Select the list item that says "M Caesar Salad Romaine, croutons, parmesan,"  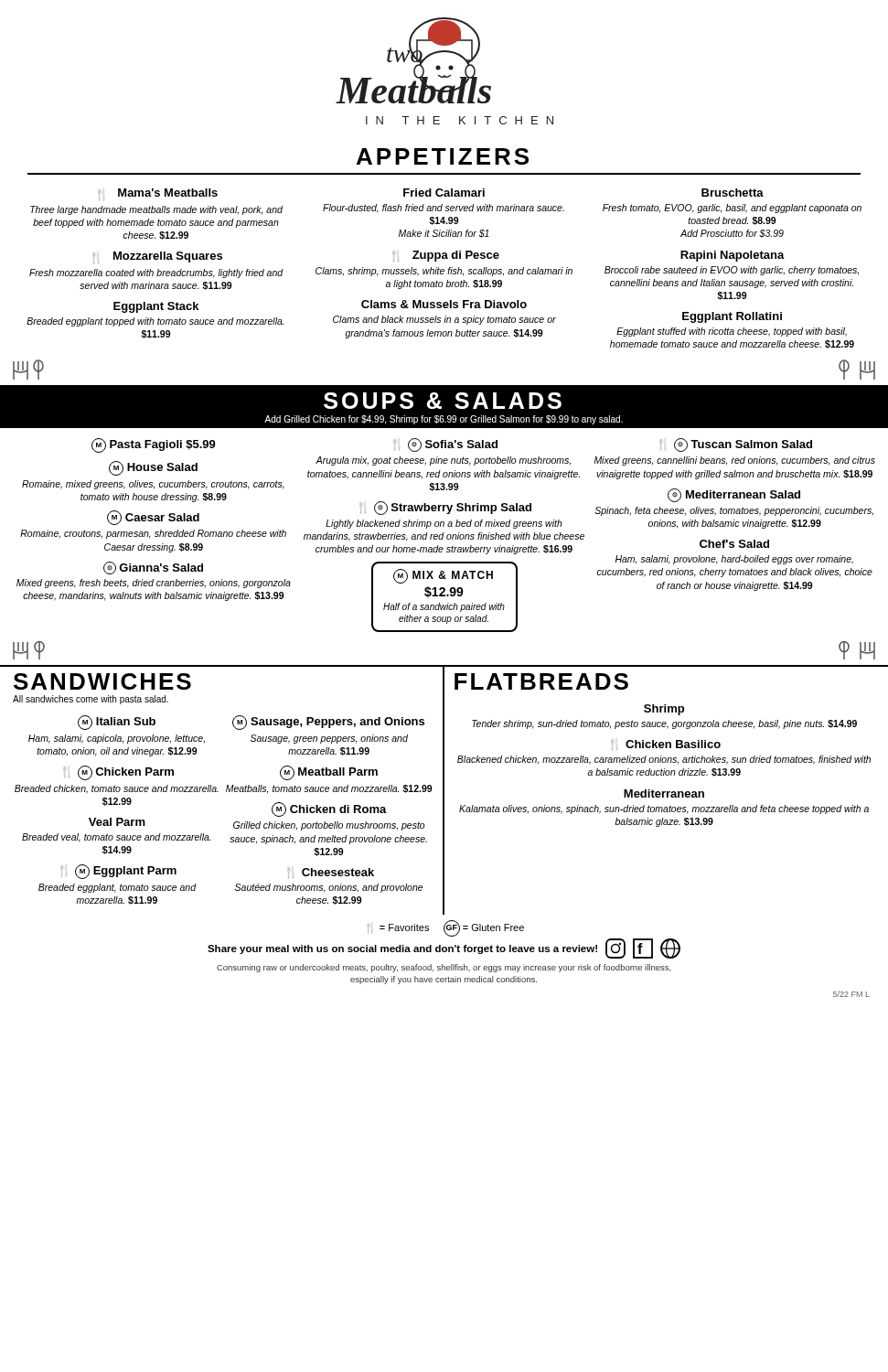pos(153,532)
